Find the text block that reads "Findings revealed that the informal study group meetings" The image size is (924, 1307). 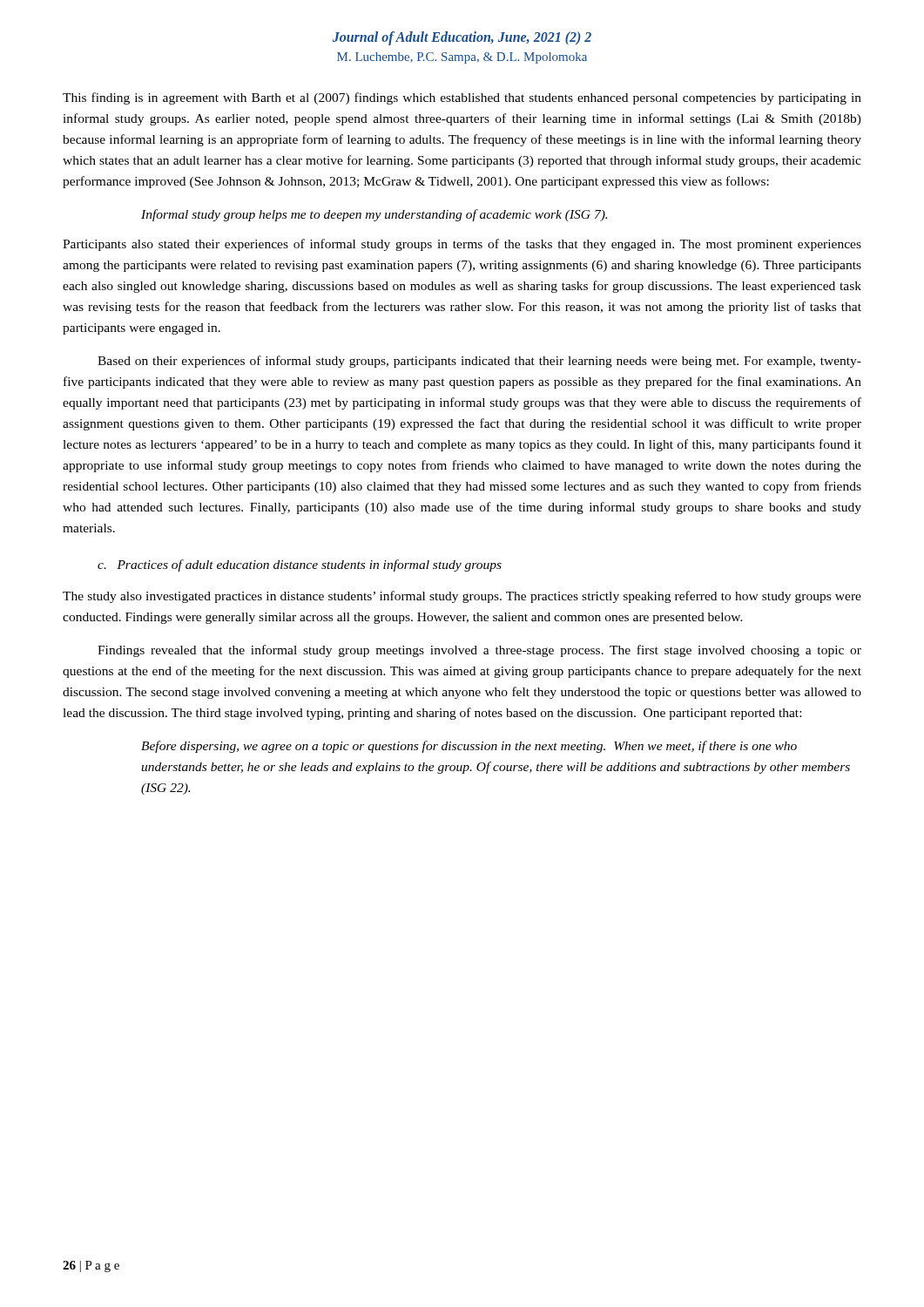(x=462, y=681)
